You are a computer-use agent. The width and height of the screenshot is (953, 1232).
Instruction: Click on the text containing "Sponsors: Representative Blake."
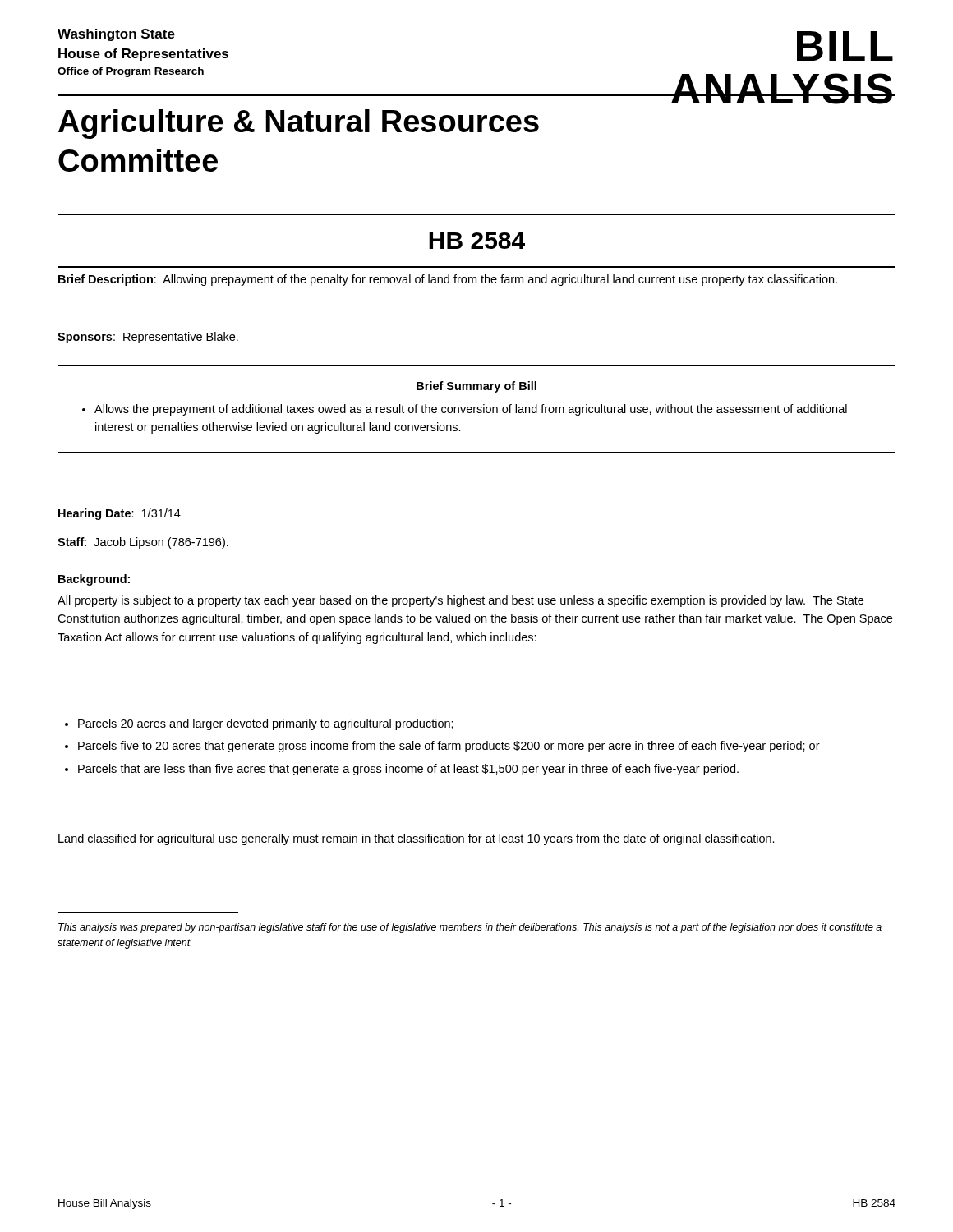pos(148,337)
